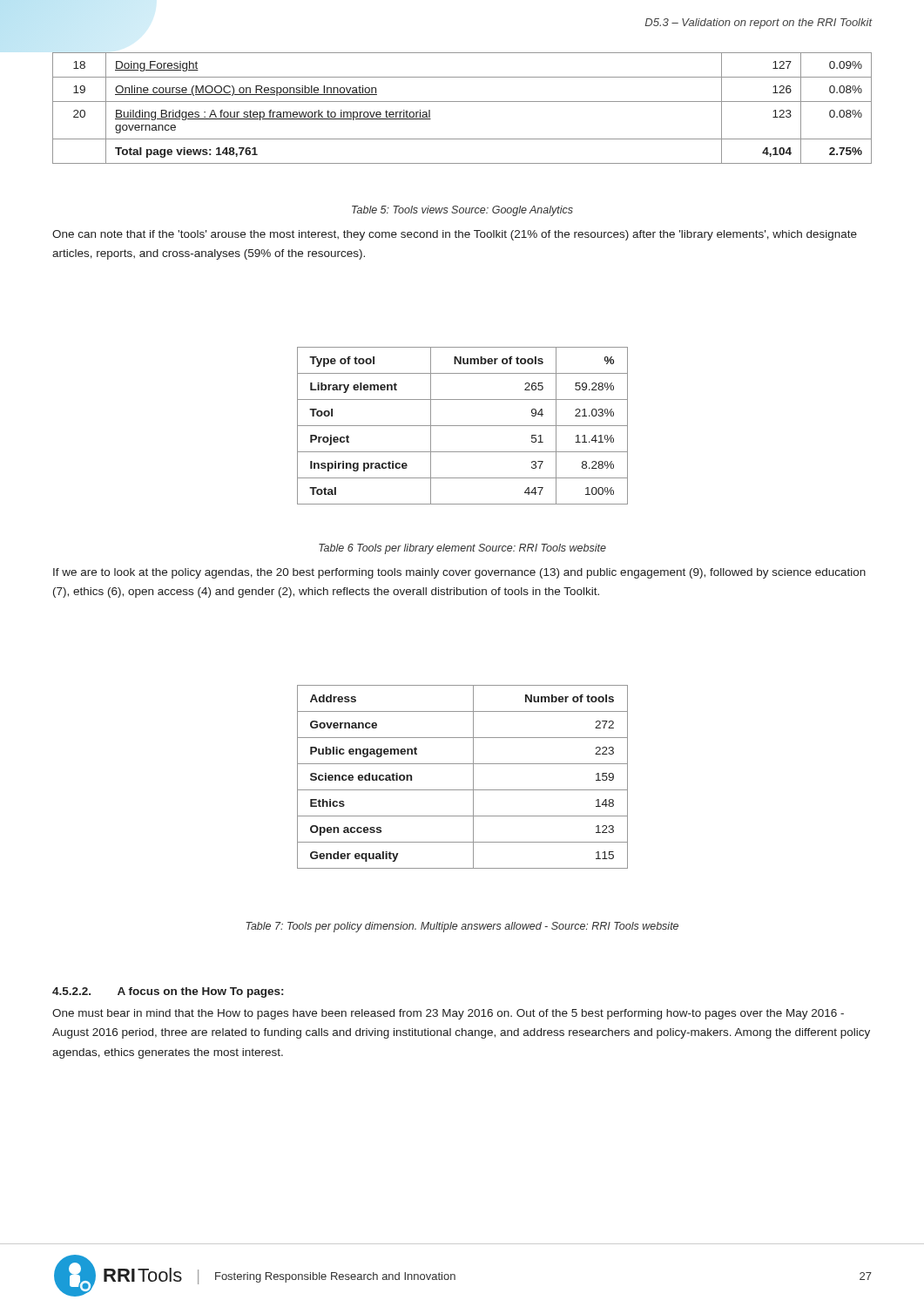This screenshot has width=924, height=1307.
Task: Click on the caption containing "Table 5: Tools views Source:"
Action: [462, 210]
